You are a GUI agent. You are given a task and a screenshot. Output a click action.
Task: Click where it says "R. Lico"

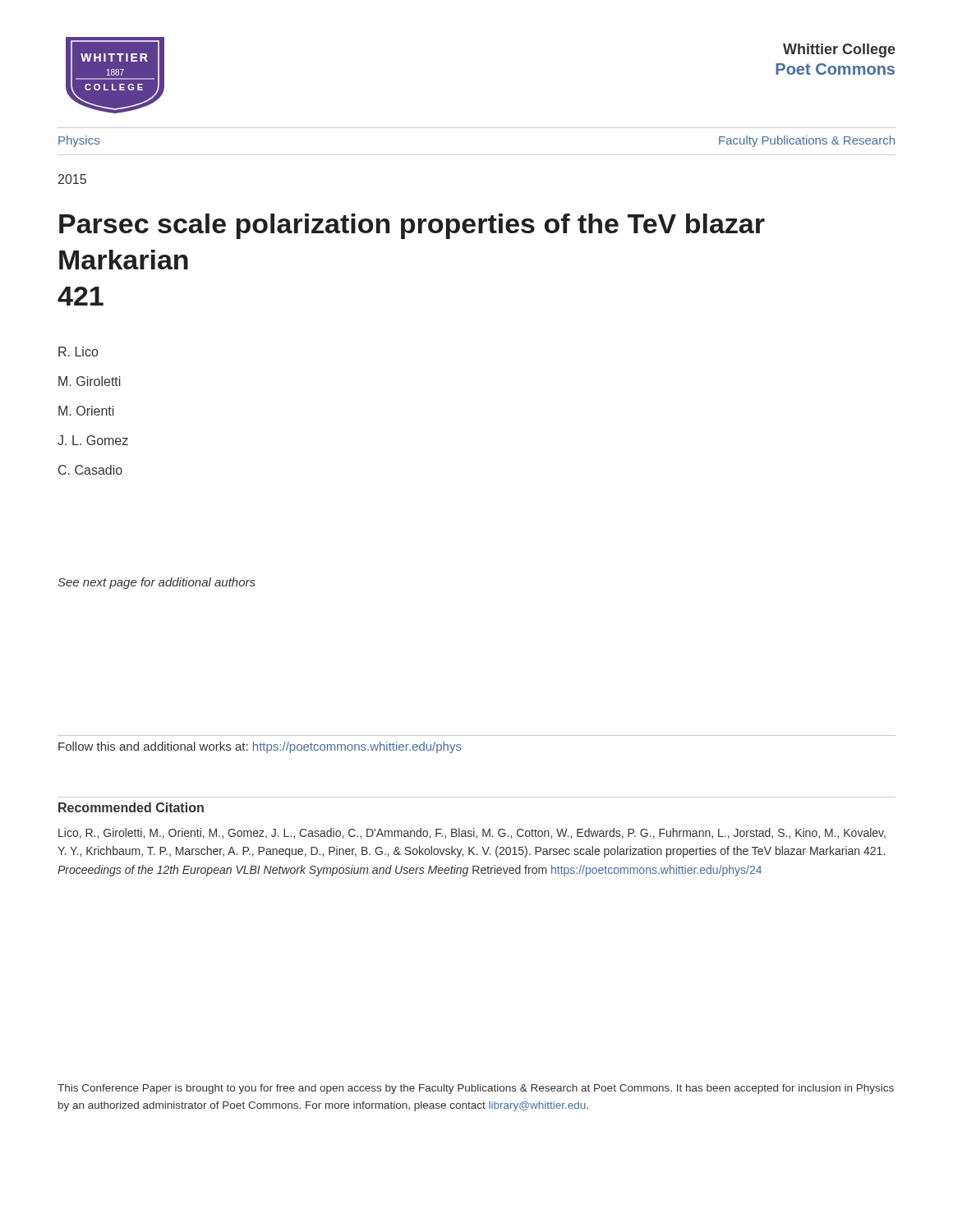tap(78, 352)
